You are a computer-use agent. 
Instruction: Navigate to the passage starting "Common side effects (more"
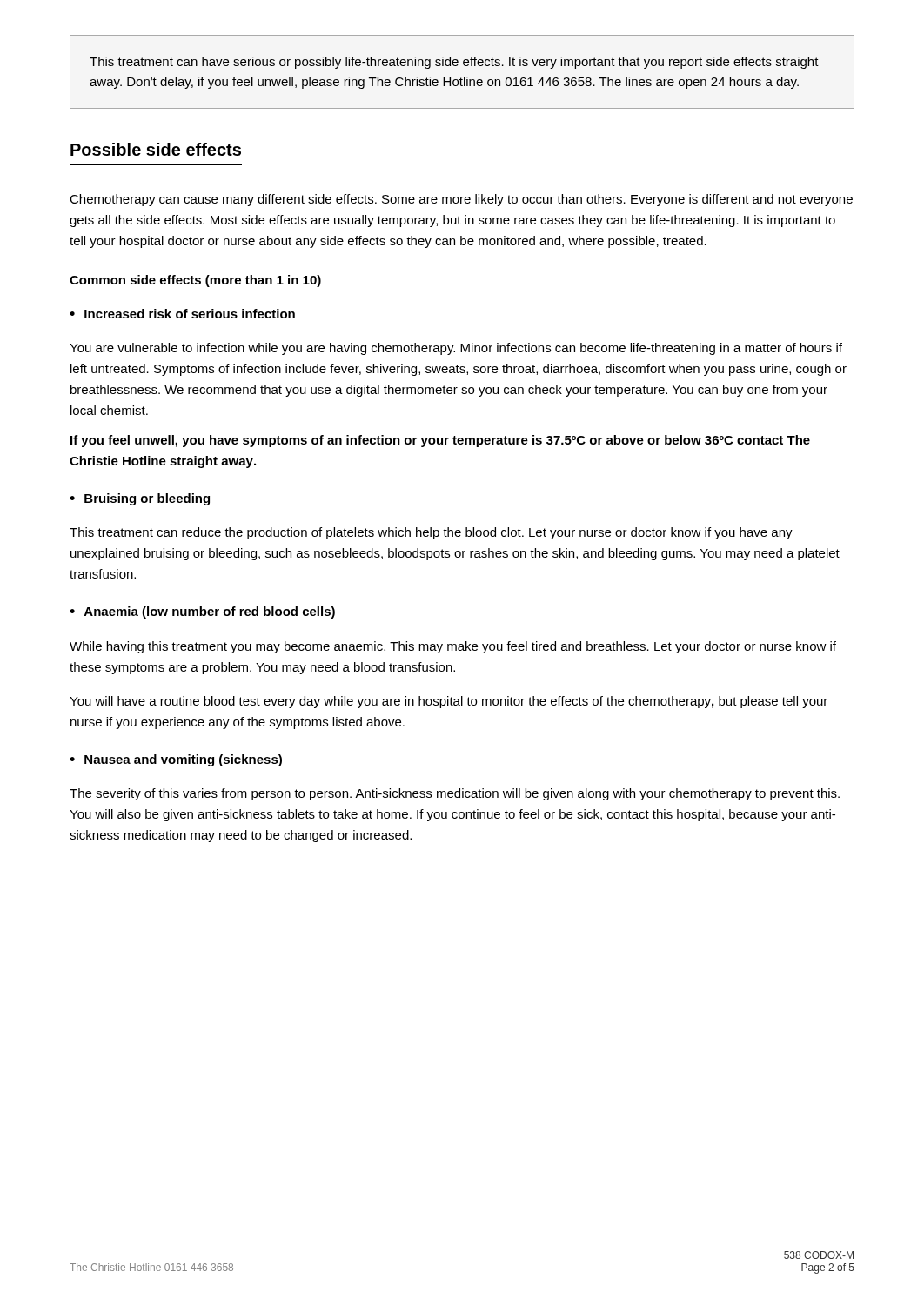(195, 281)
